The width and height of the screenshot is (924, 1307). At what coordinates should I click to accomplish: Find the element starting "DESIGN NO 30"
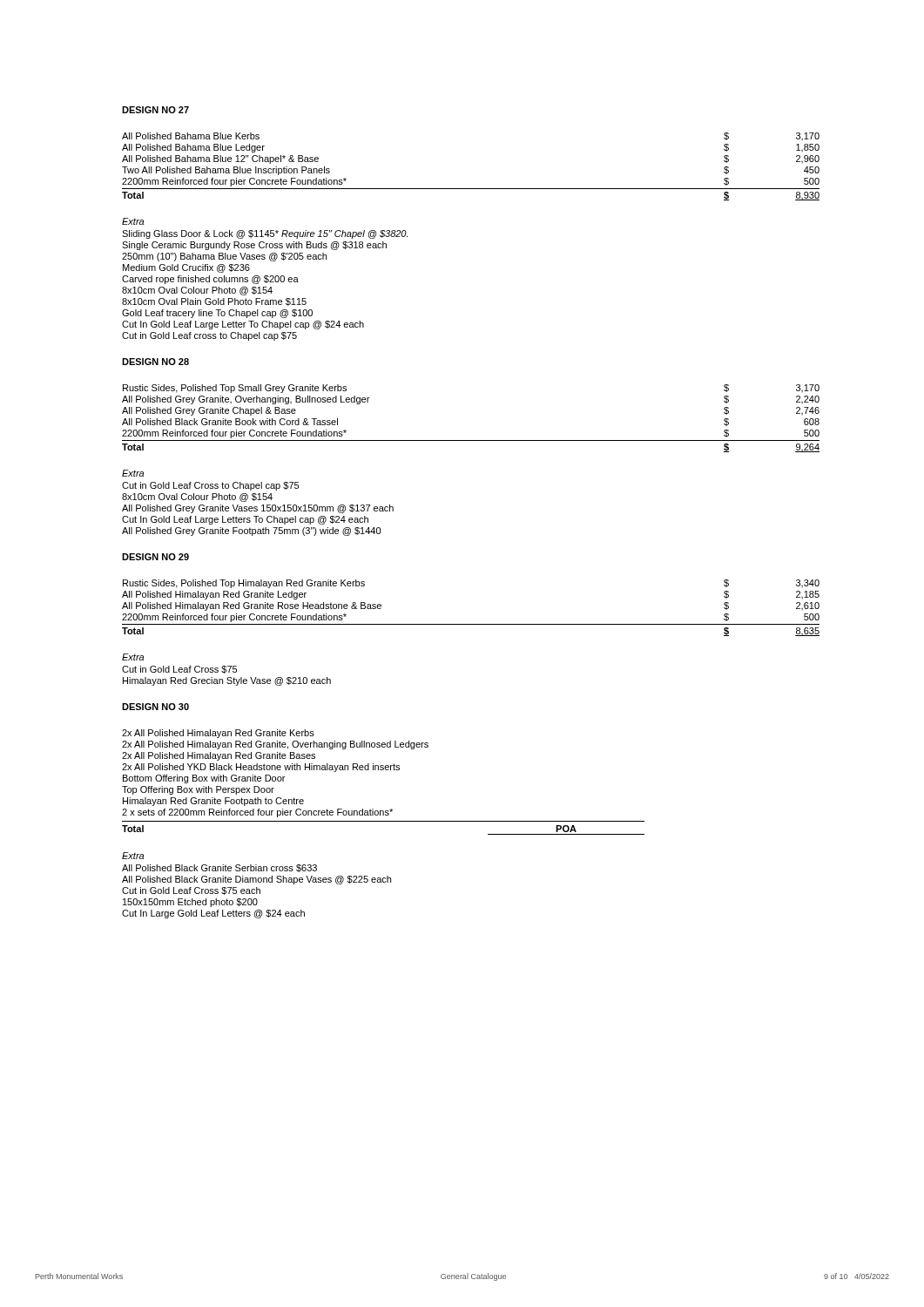point(155,707)
